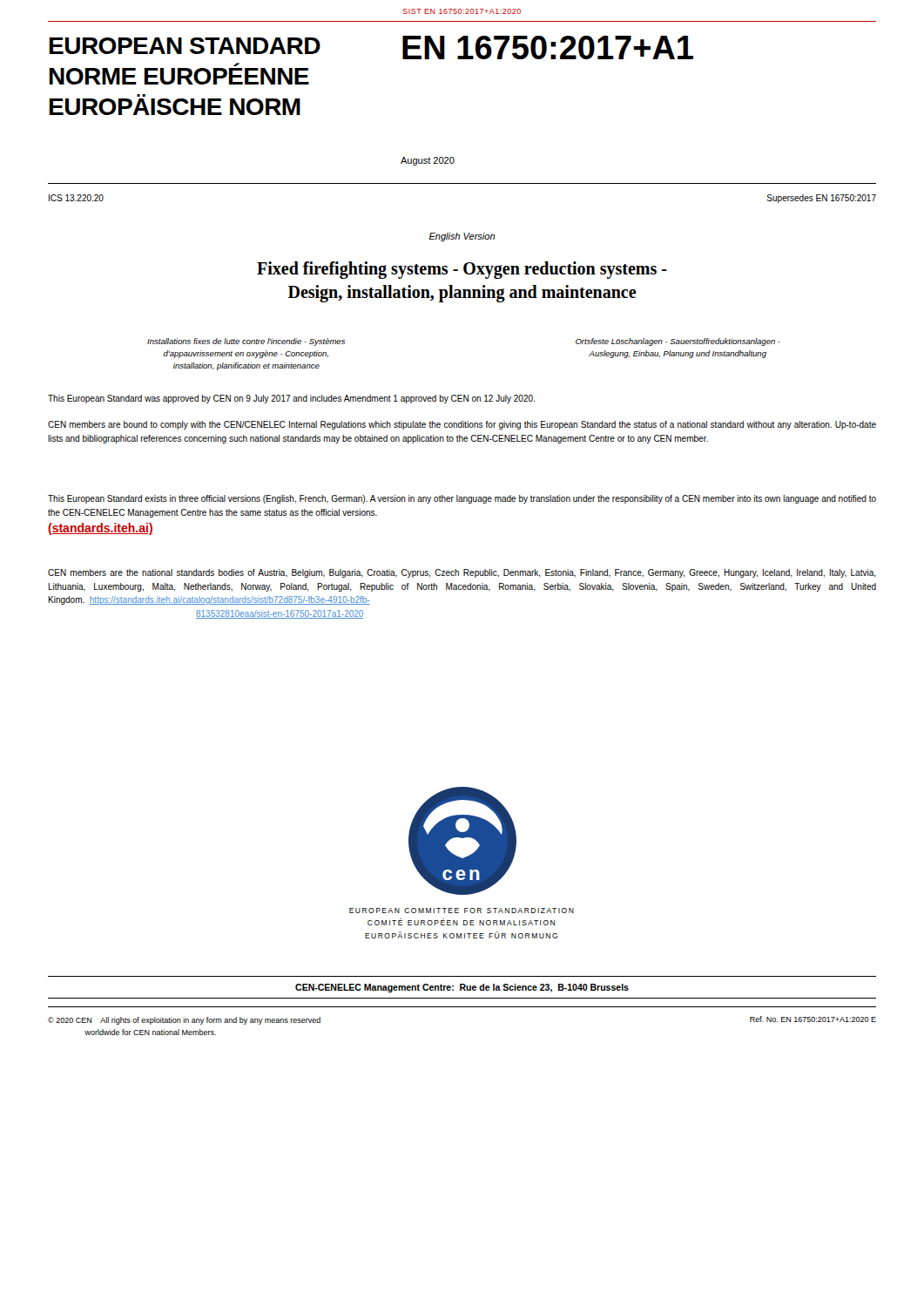Locate the text that says "ICS 13.220.20"
Screen dimensions: 1307x924
(x=76, y=198)
